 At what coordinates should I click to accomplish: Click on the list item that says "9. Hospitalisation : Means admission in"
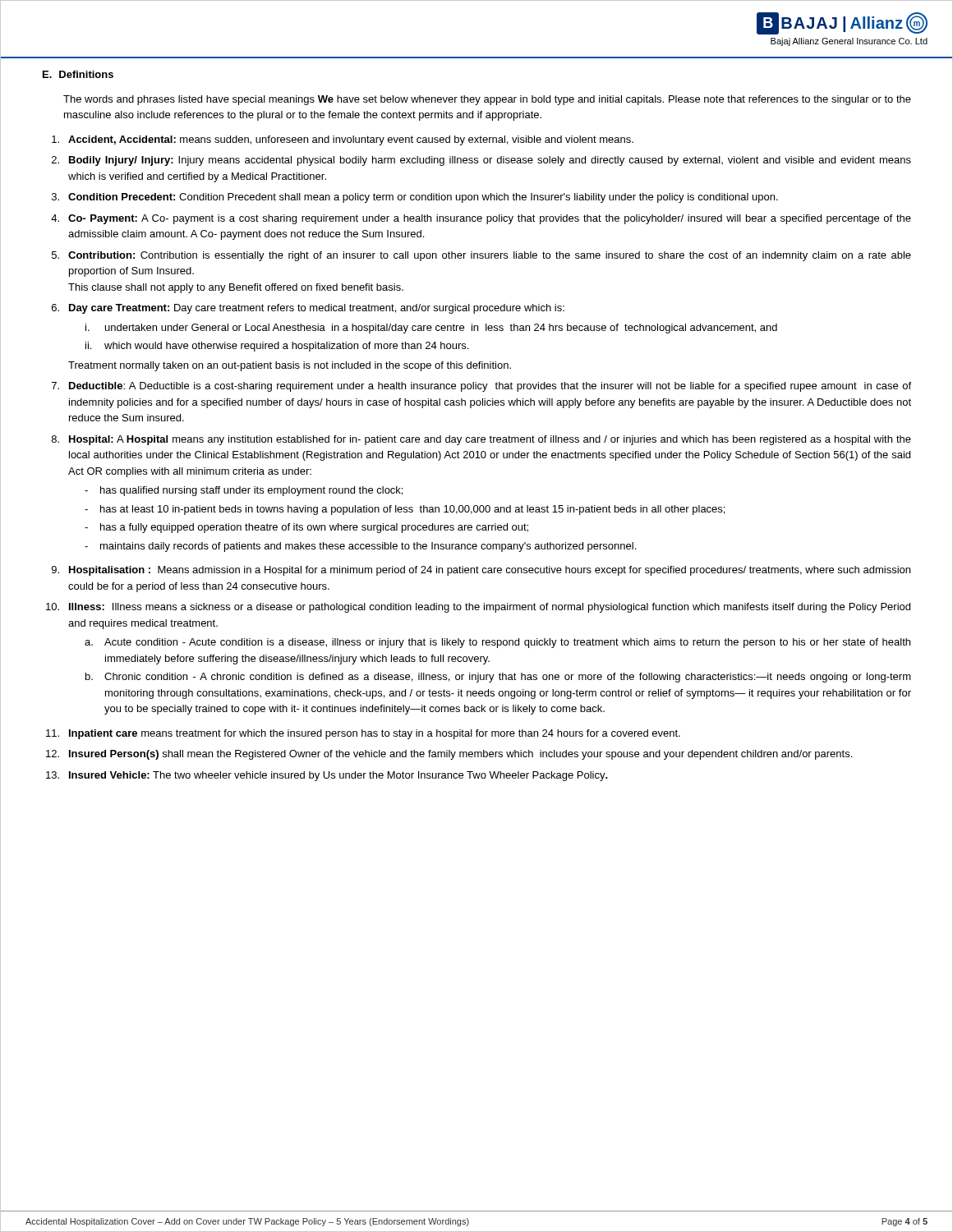[476, 578]
